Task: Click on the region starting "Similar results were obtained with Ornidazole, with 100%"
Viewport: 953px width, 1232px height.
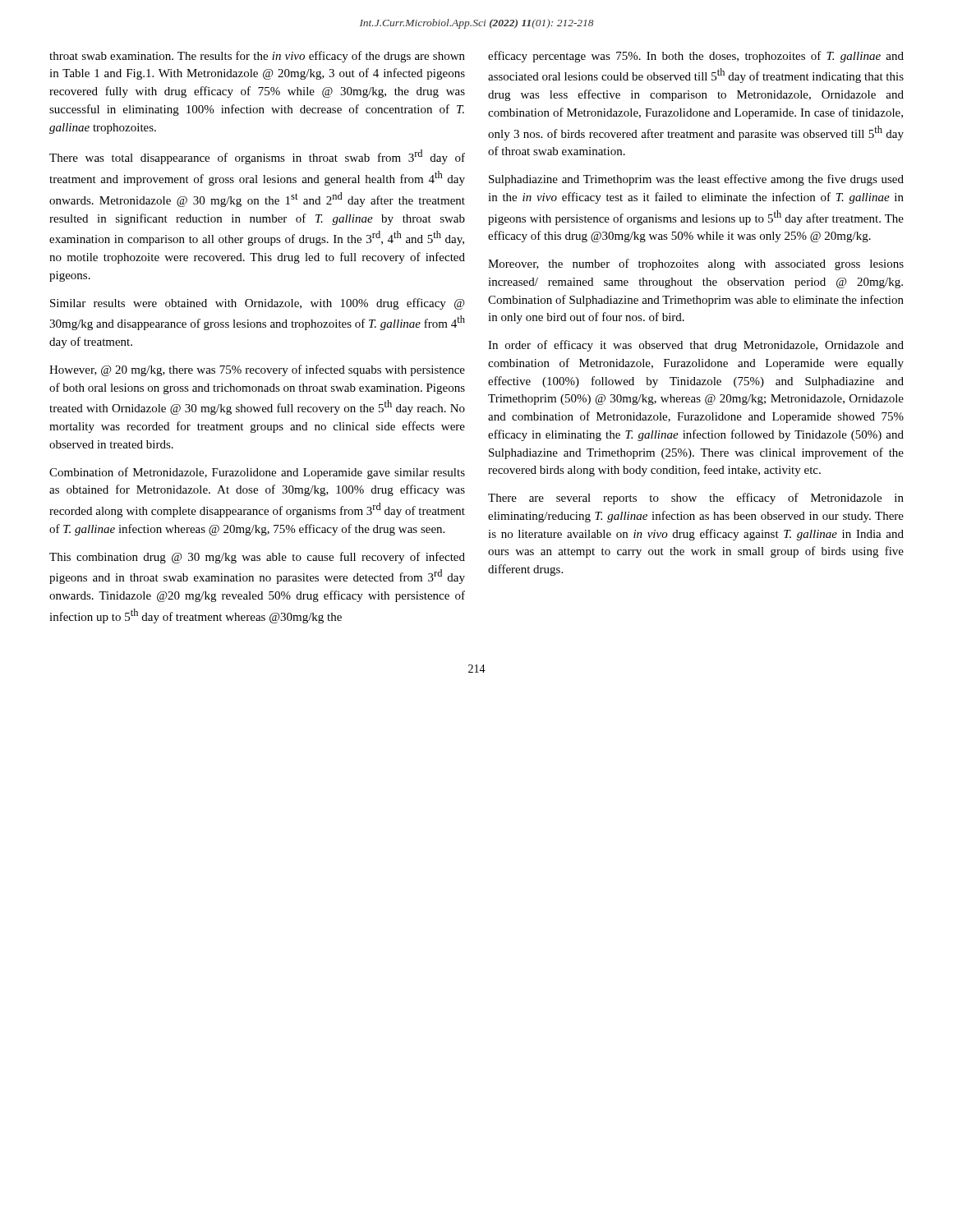Action: coord(257,323)
